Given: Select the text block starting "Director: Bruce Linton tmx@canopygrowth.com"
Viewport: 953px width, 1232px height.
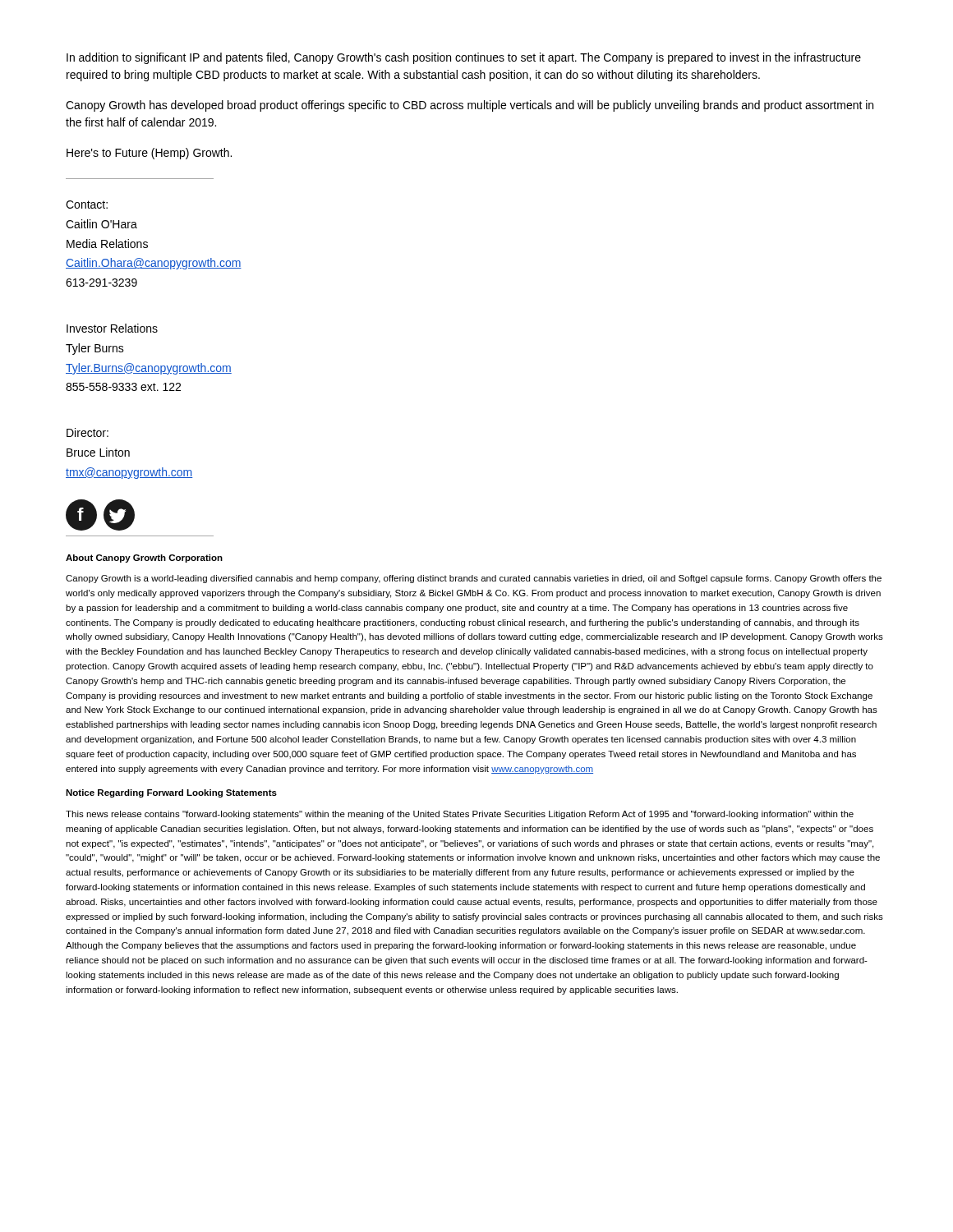Looking at the screenshot, I should [87, 432].
